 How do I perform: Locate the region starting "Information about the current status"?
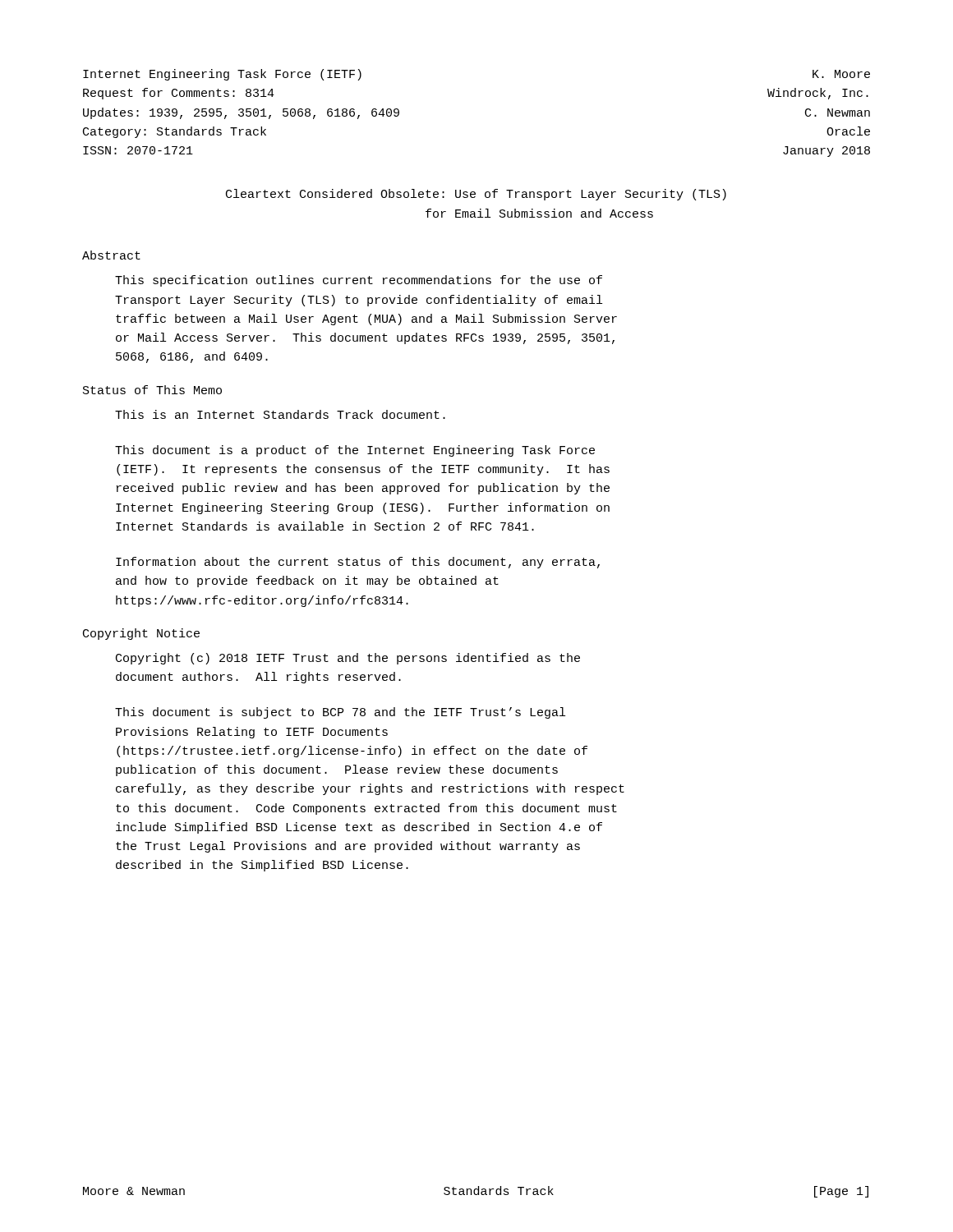359,582
